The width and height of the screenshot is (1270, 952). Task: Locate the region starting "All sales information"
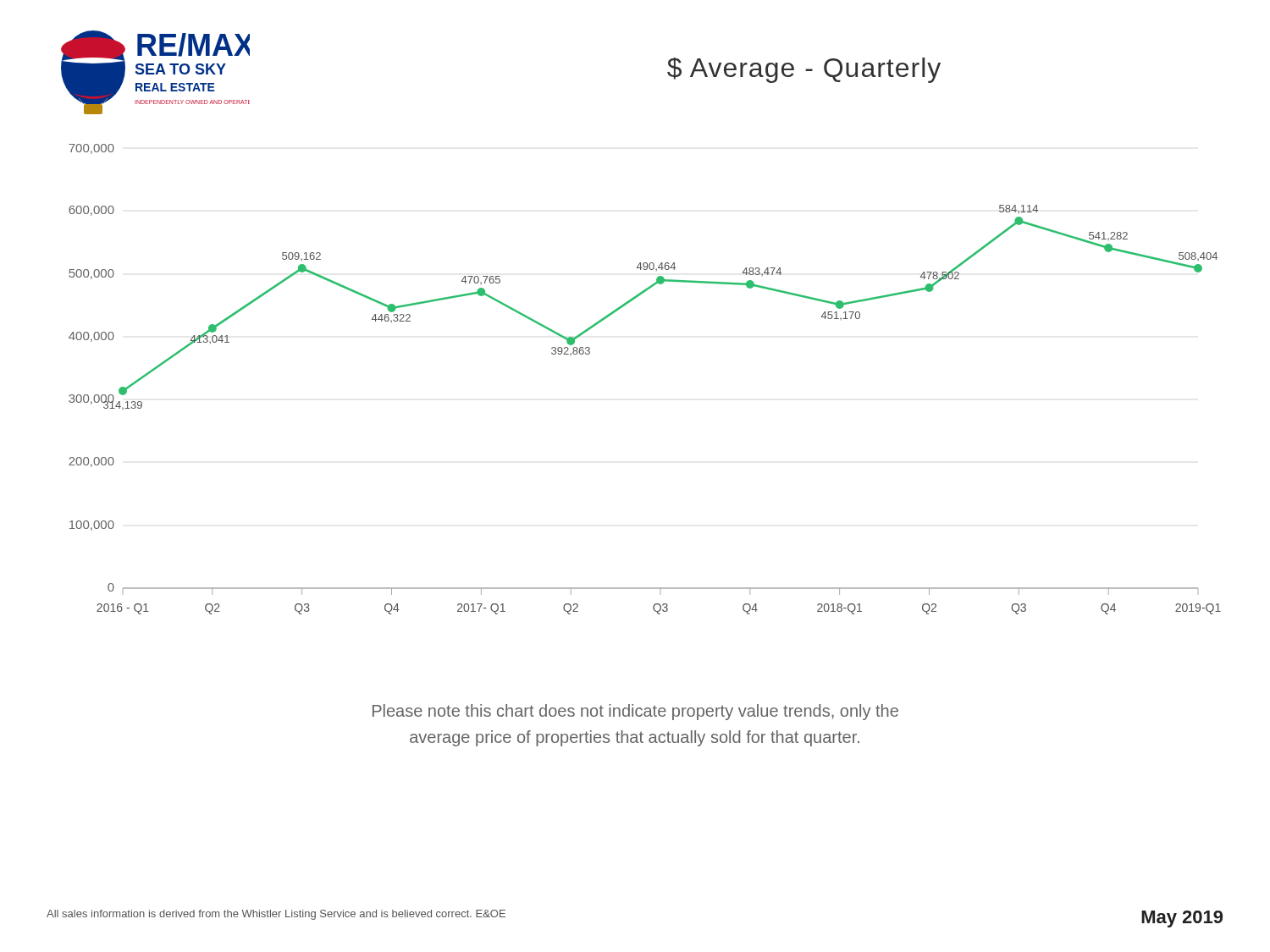[276, 913]
